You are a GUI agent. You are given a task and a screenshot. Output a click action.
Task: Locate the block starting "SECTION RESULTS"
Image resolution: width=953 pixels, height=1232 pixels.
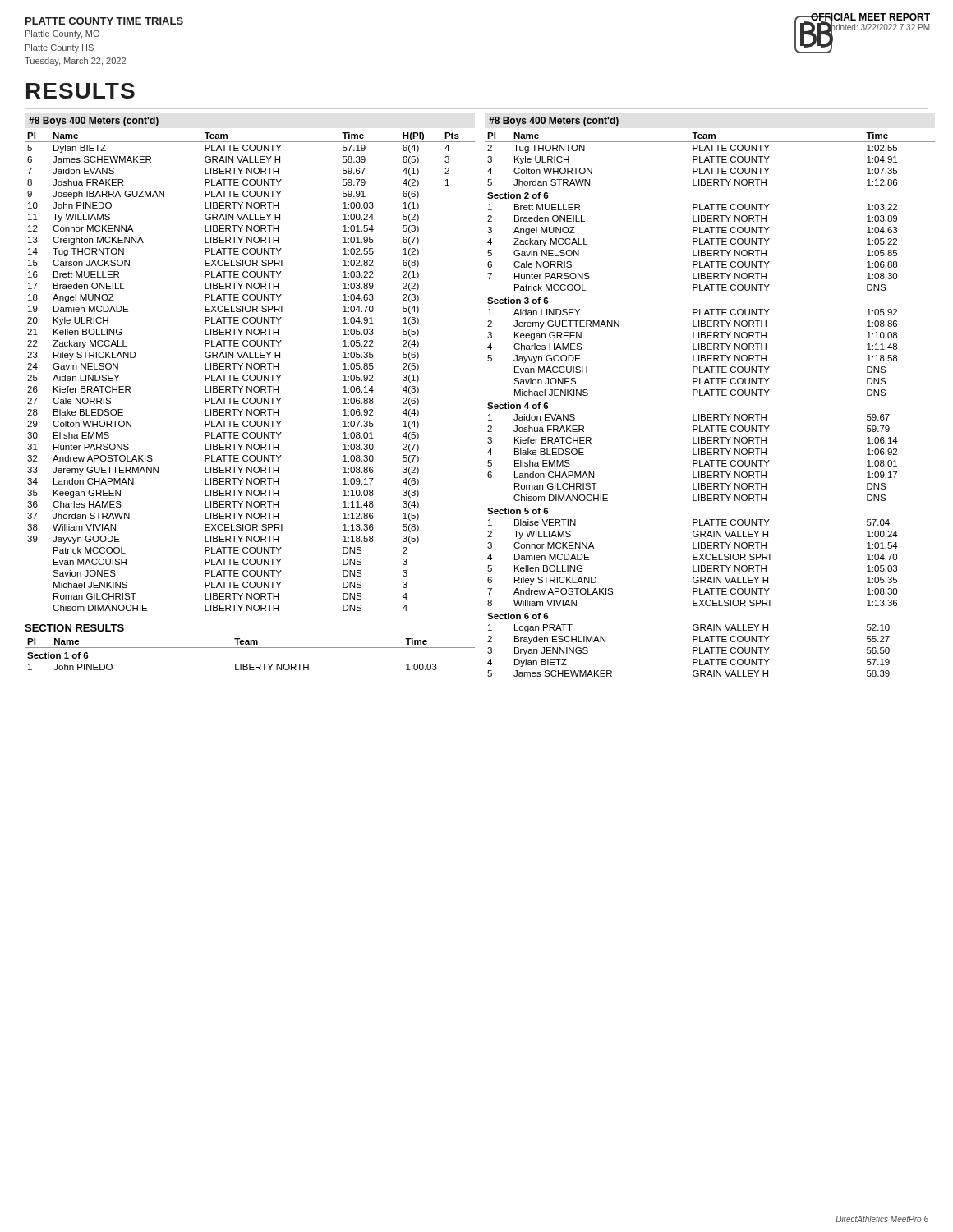pos(74,628)
